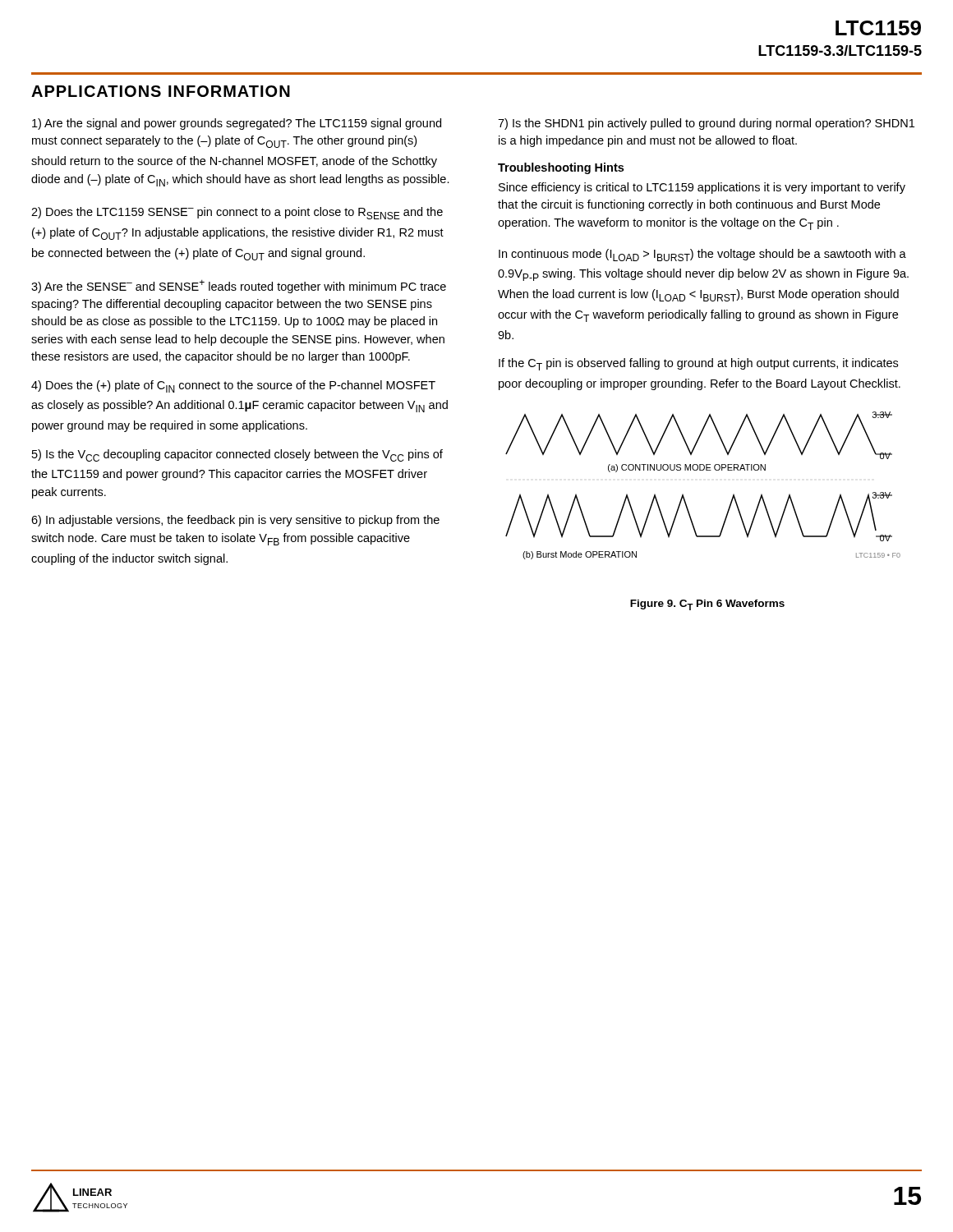953x1232 pixels.
Task: Locate the region starting "7) Is the SHDN1 pin actively pulled"
Action: pyautogui.click(x=706, y=132)
